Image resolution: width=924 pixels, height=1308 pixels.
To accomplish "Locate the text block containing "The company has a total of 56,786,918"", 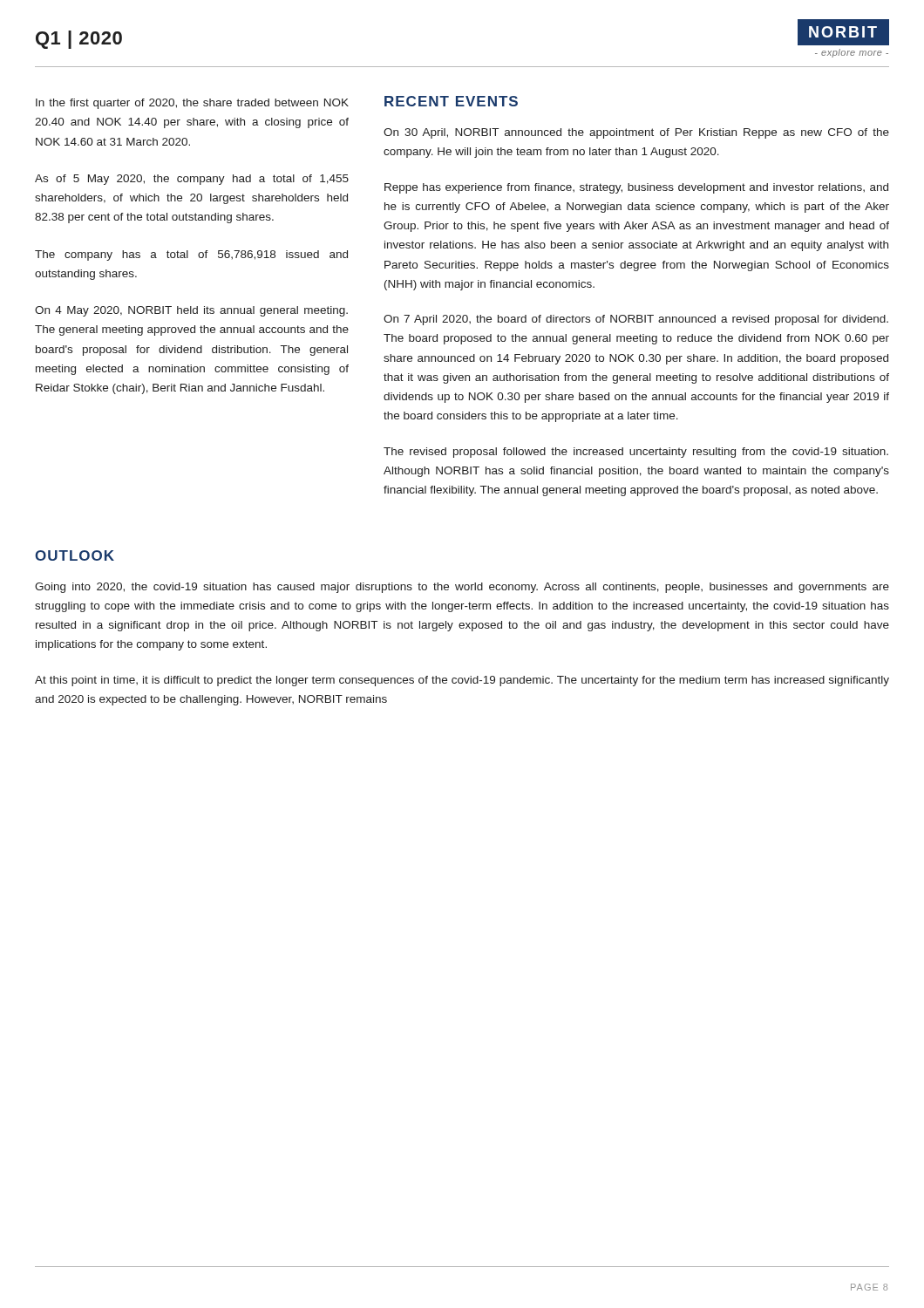I will click(192, 264).
